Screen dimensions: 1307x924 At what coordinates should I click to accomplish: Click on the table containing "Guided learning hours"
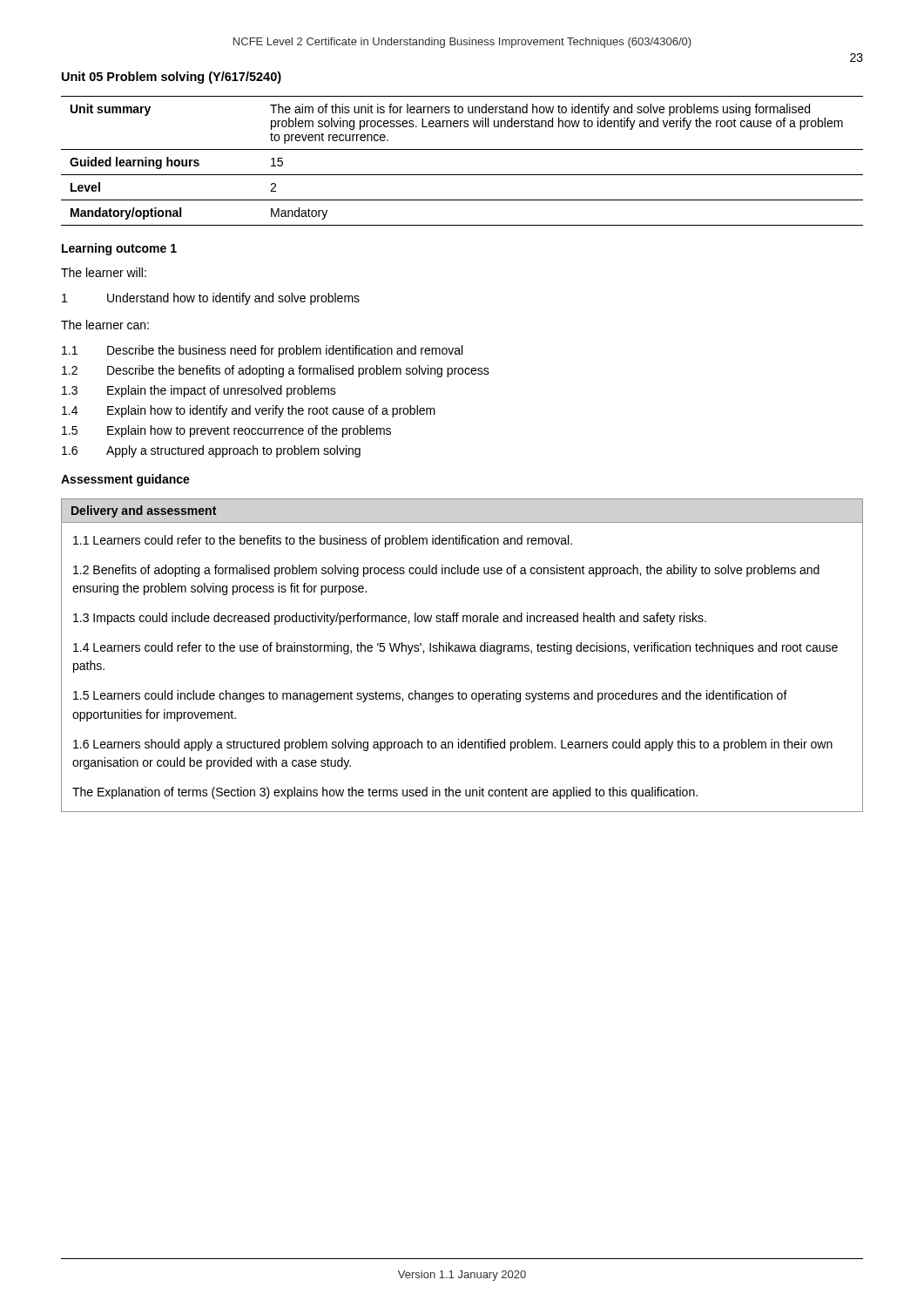(462, 161)
